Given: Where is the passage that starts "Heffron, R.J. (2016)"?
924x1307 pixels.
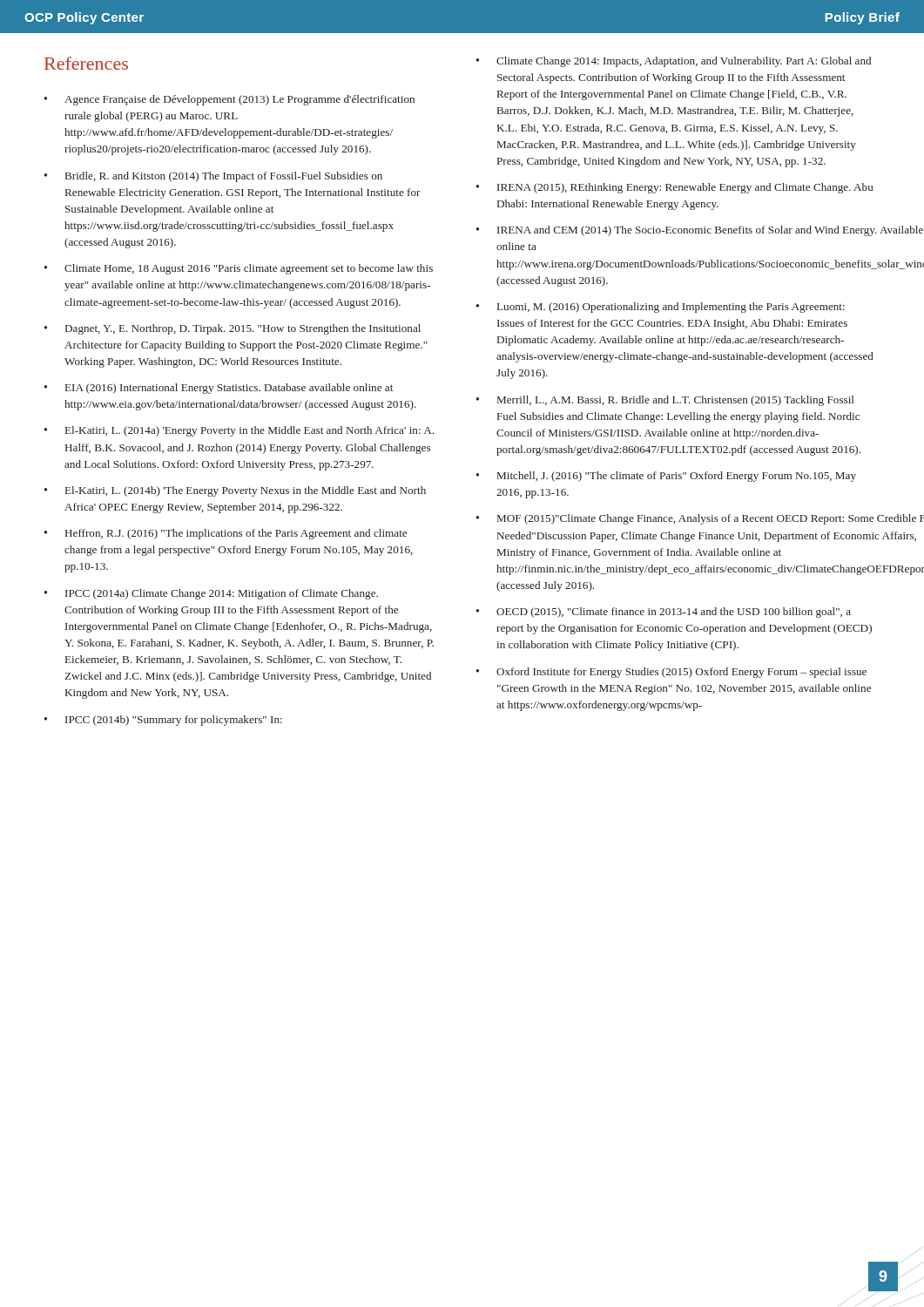Looking at the screenshot, I should [250, 550].
